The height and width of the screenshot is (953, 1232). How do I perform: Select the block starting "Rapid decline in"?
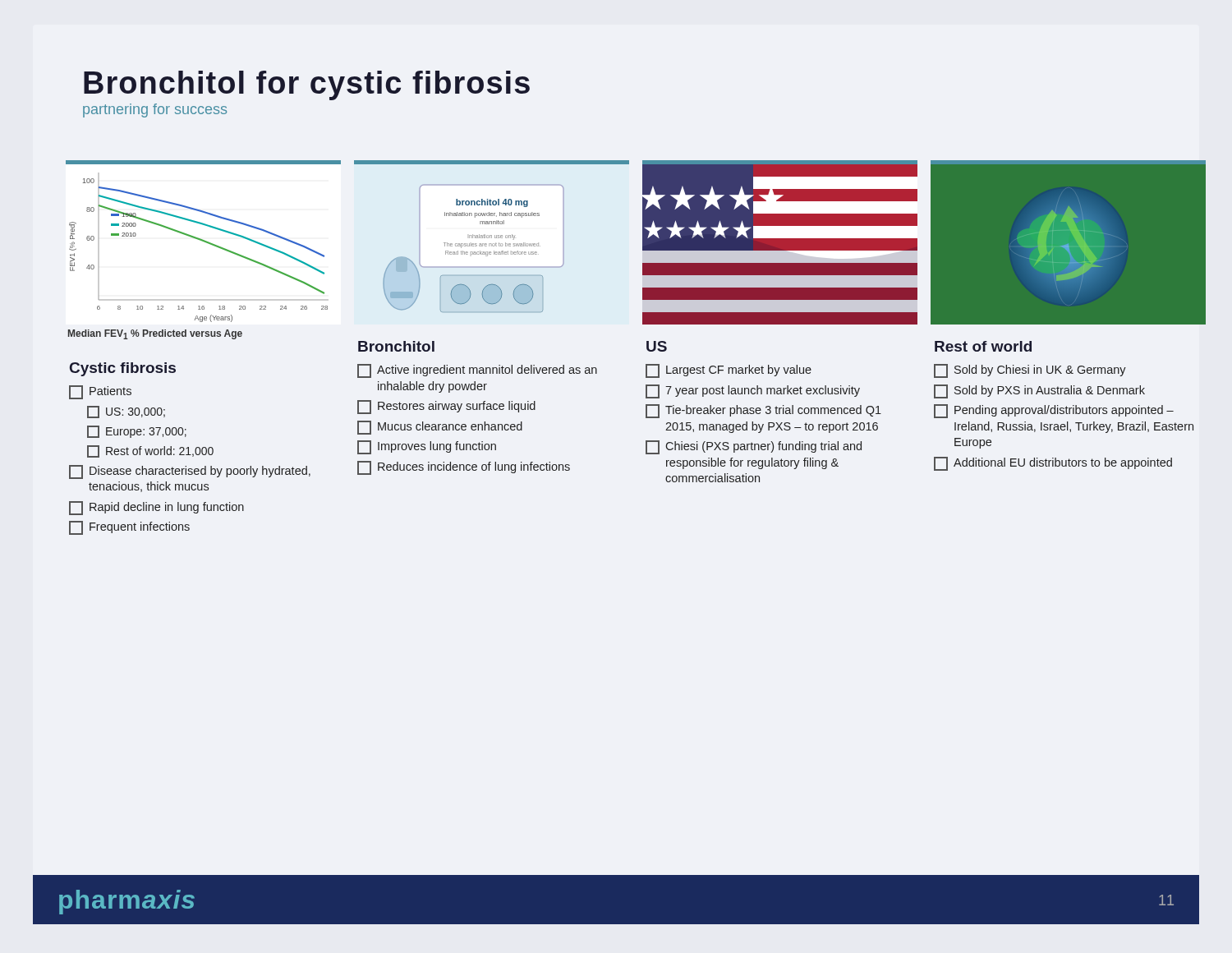coord(203,507)
